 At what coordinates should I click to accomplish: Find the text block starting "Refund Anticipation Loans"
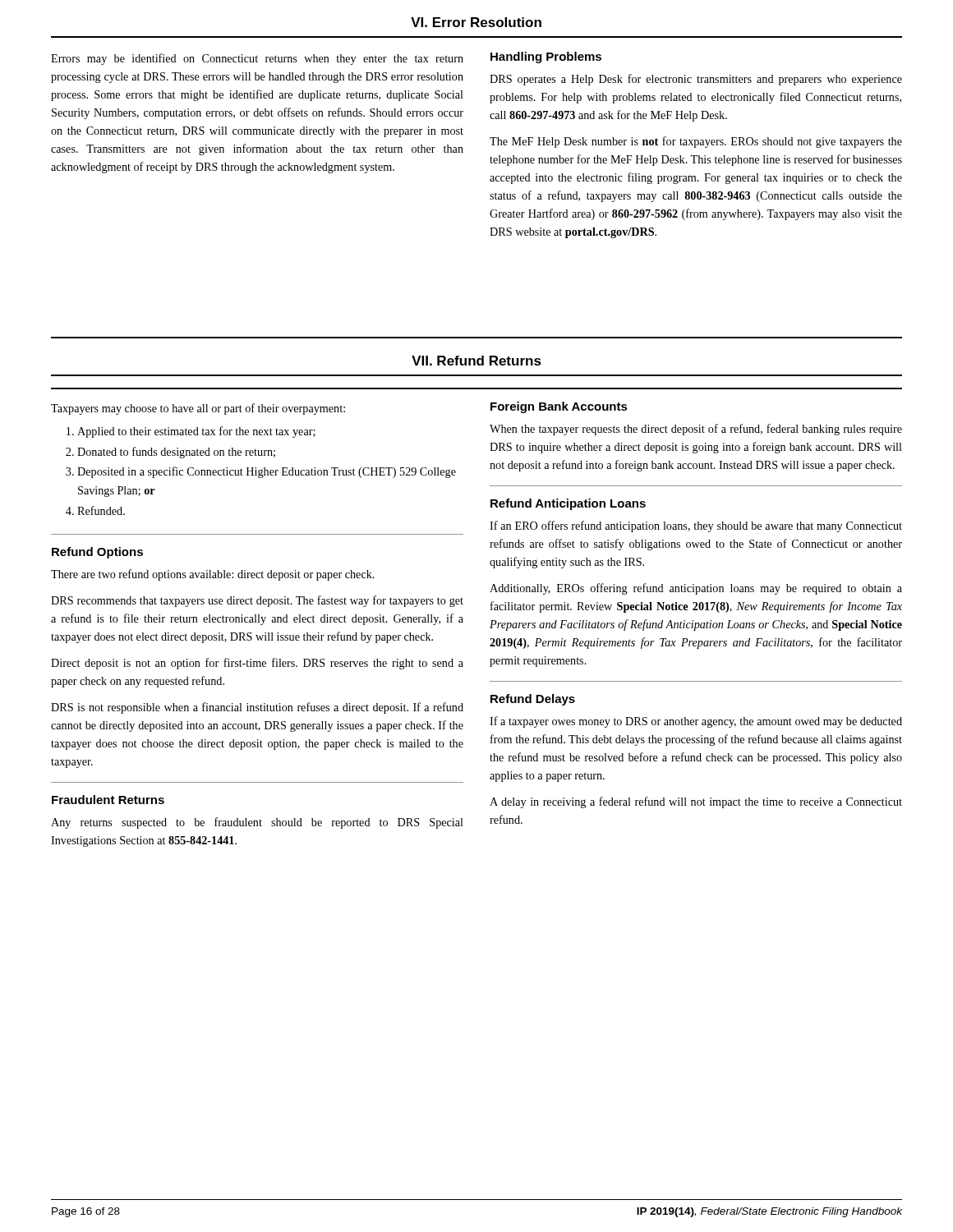[568, 503]
